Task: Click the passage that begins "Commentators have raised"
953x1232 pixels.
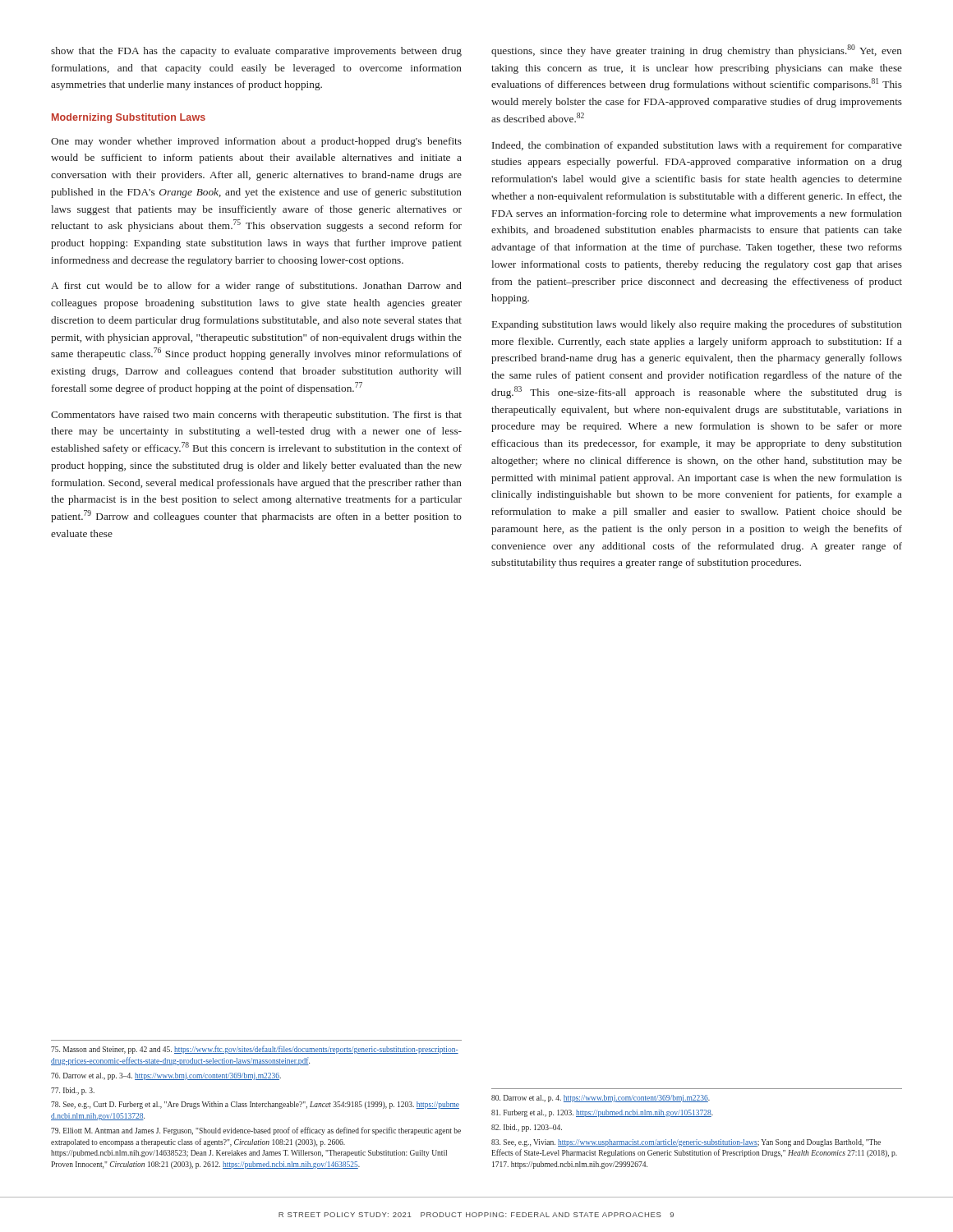Action: (256, 474)
